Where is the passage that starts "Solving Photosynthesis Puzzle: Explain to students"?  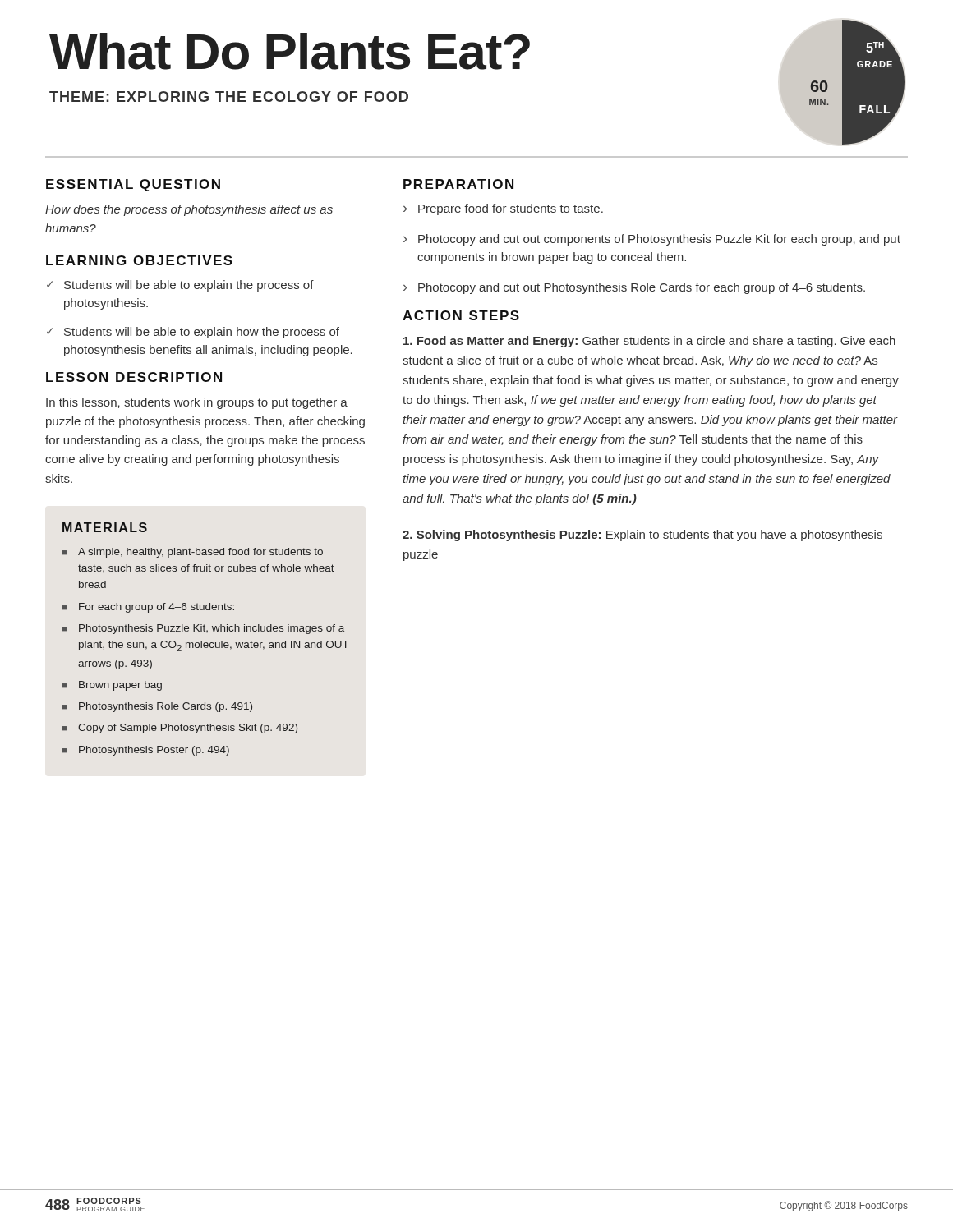point(653,545)
